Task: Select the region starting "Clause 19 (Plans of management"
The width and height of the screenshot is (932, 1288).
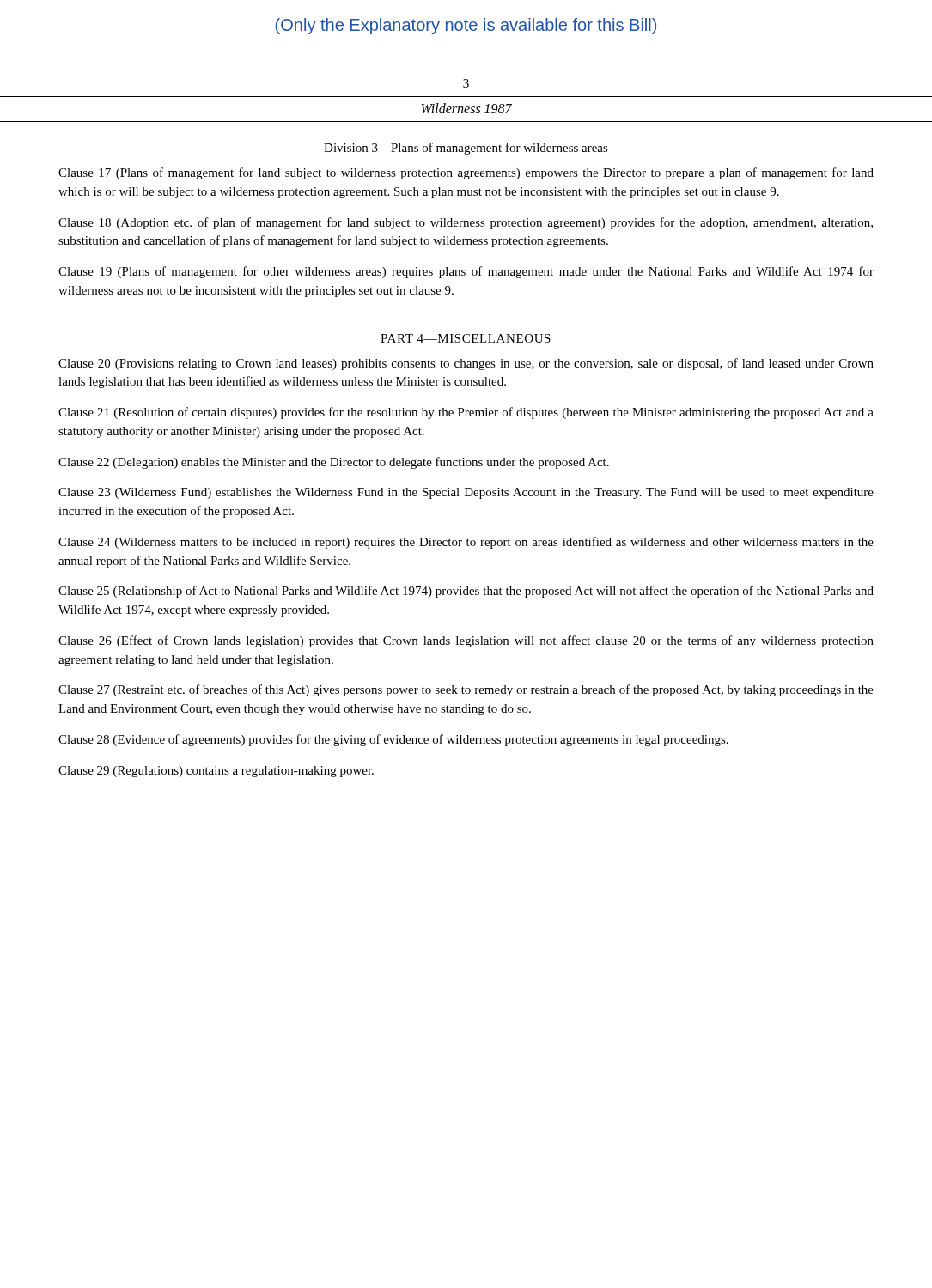Action: [466, 281]
